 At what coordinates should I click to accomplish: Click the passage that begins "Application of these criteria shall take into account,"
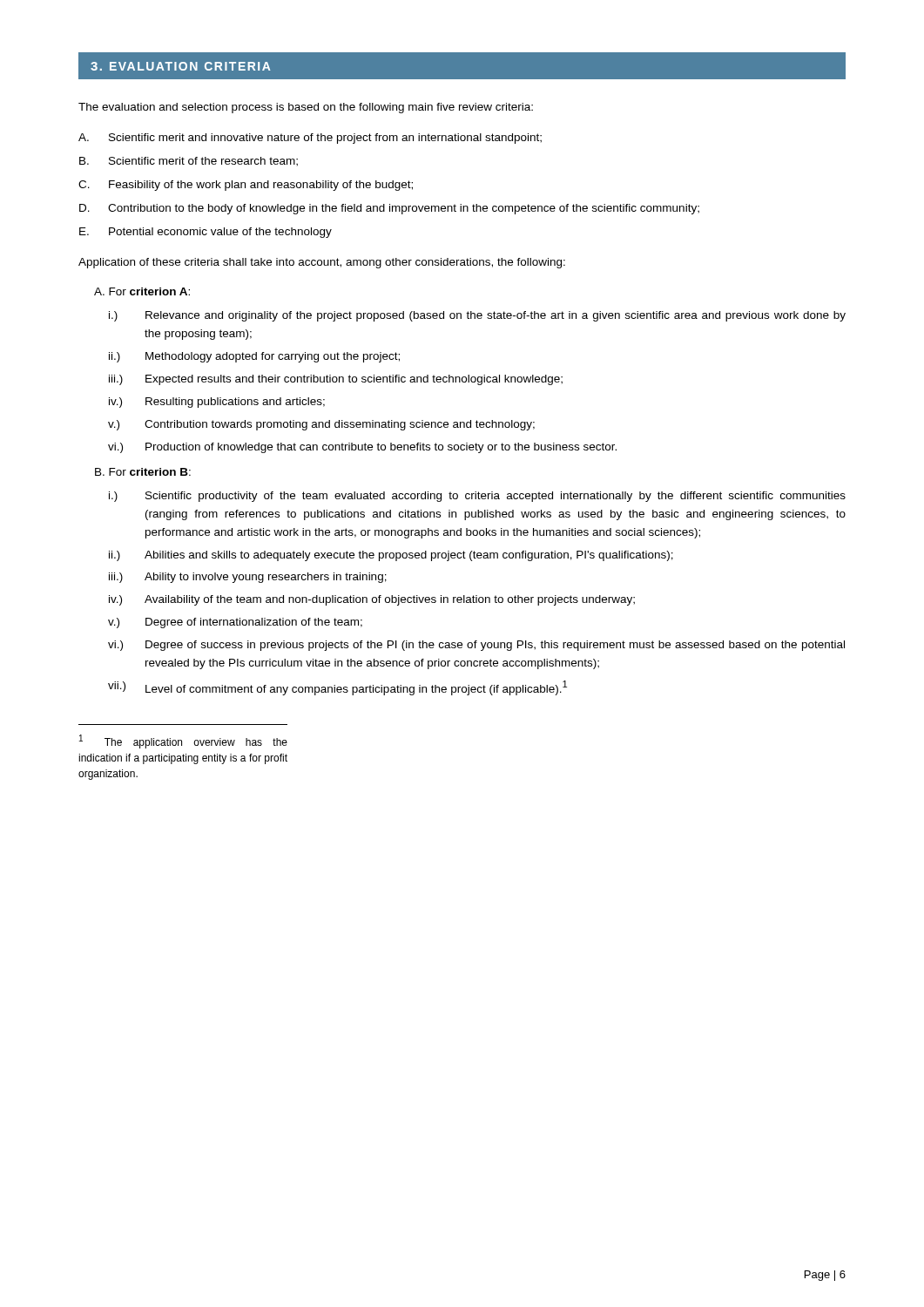322,261
